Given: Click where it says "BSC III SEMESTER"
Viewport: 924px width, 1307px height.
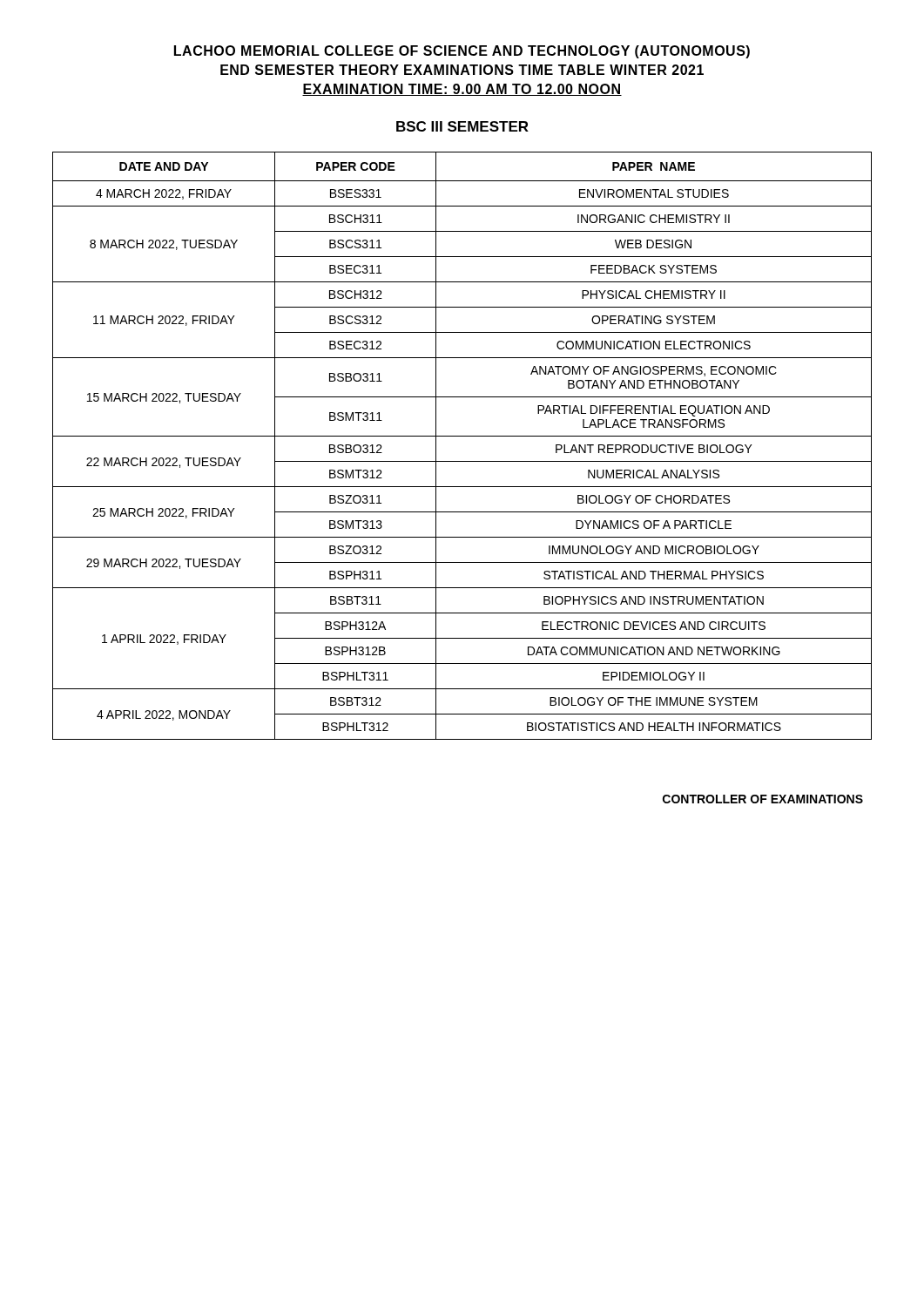Looking at the screenshot, I should (462, 127).
